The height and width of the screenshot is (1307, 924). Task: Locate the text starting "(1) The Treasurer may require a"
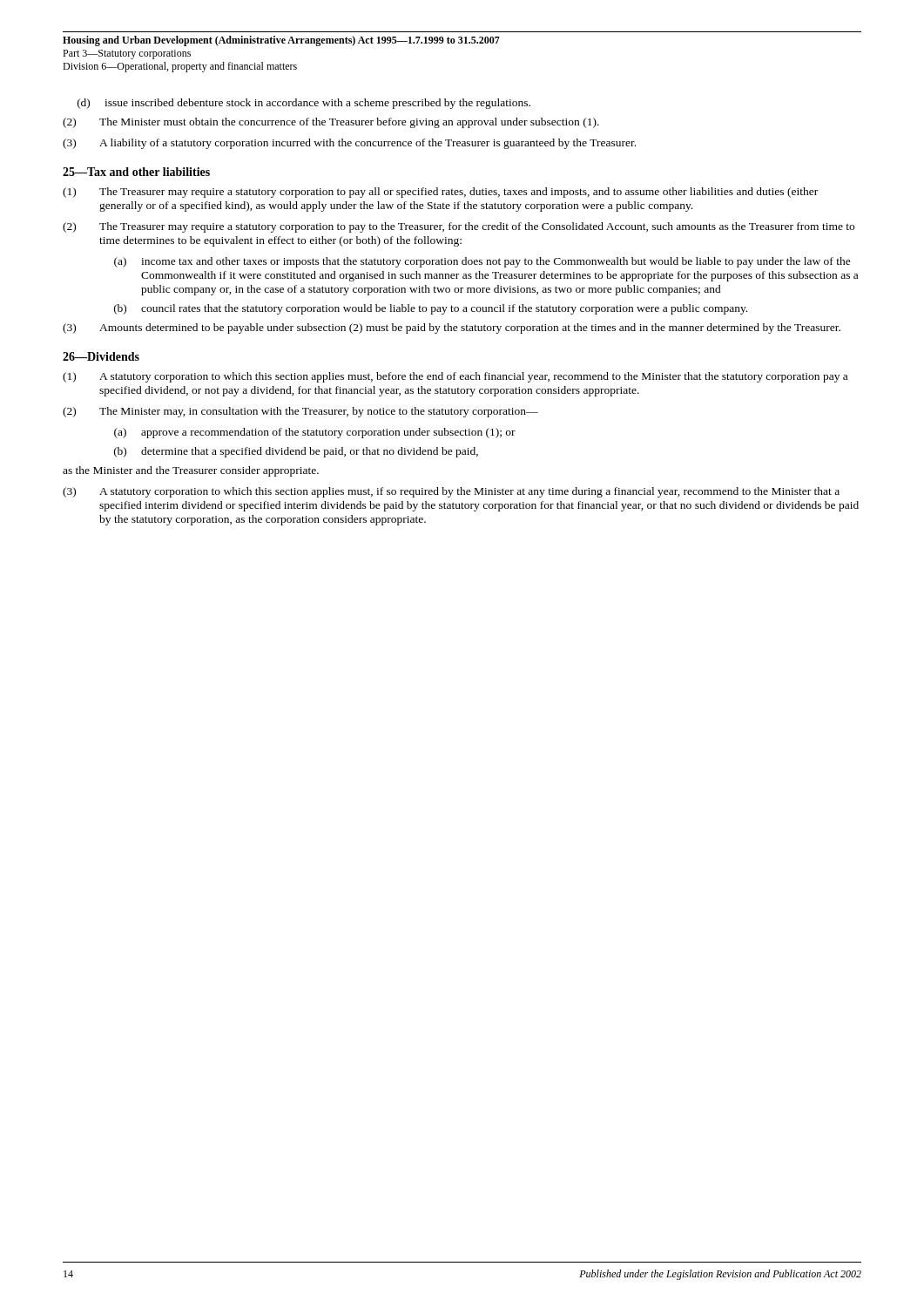[462, 199]
